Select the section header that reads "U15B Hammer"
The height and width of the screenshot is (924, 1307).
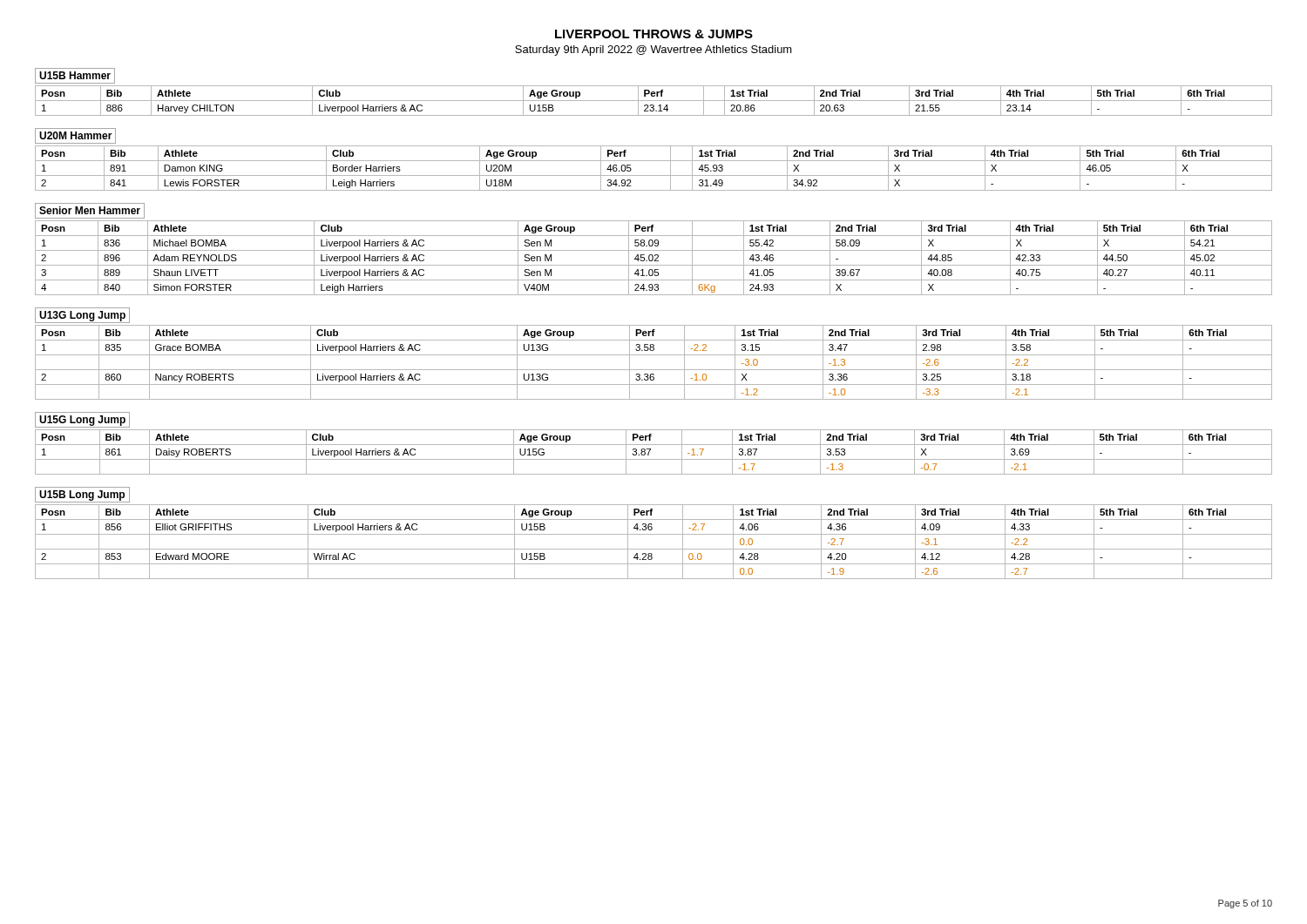75,76
